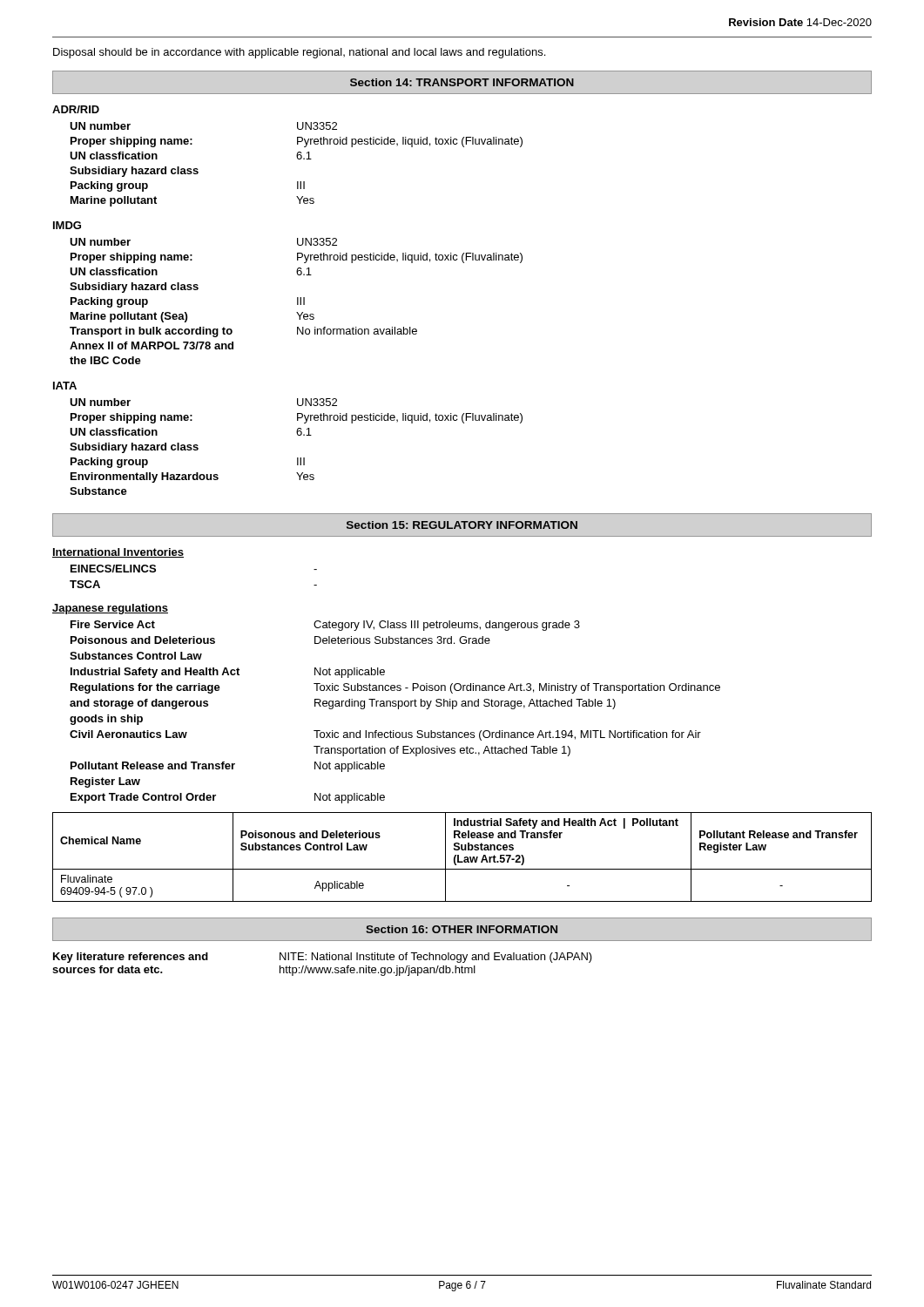Image resolution: width=924 pixels, height=1307 pixels.
Task: Locate a table
Action: click(x=462, y=857)
